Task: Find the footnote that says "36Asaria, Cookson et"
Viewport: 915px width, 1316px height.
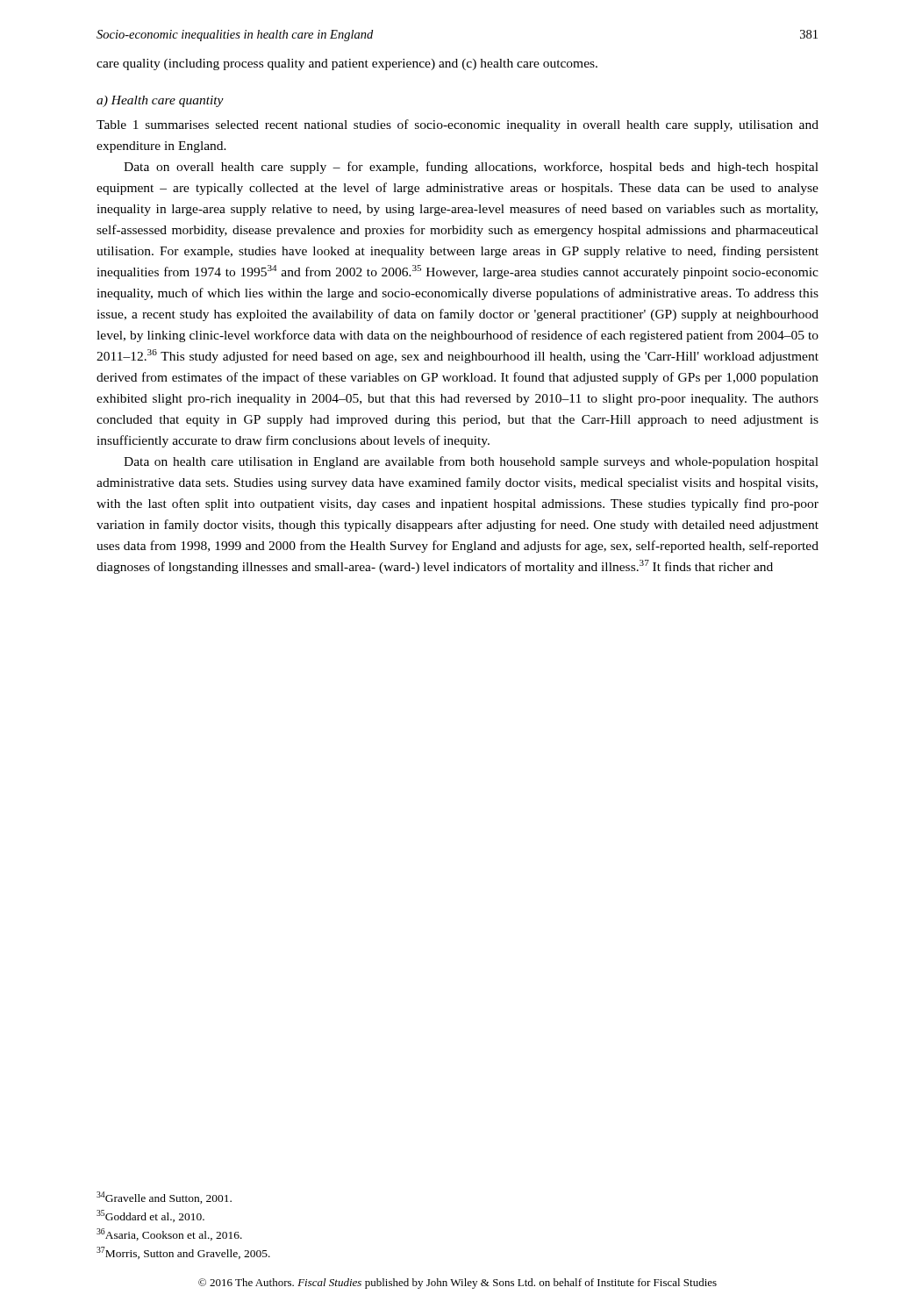Action: 169,1234
